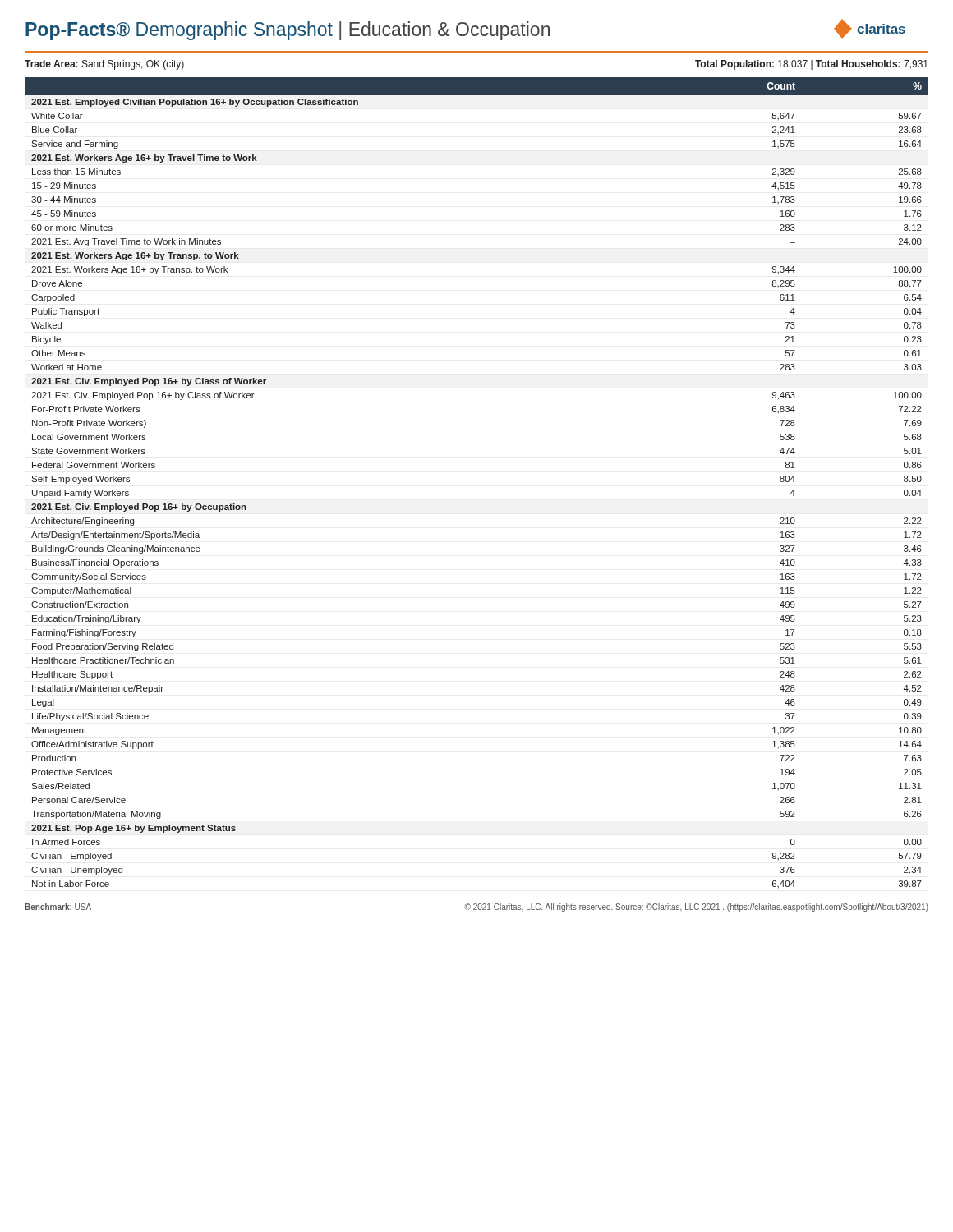The width and height of the screenshot is (953, 1232).
Task: Click on the table containing "Community/Social Services"
Action: coord(476,484)
